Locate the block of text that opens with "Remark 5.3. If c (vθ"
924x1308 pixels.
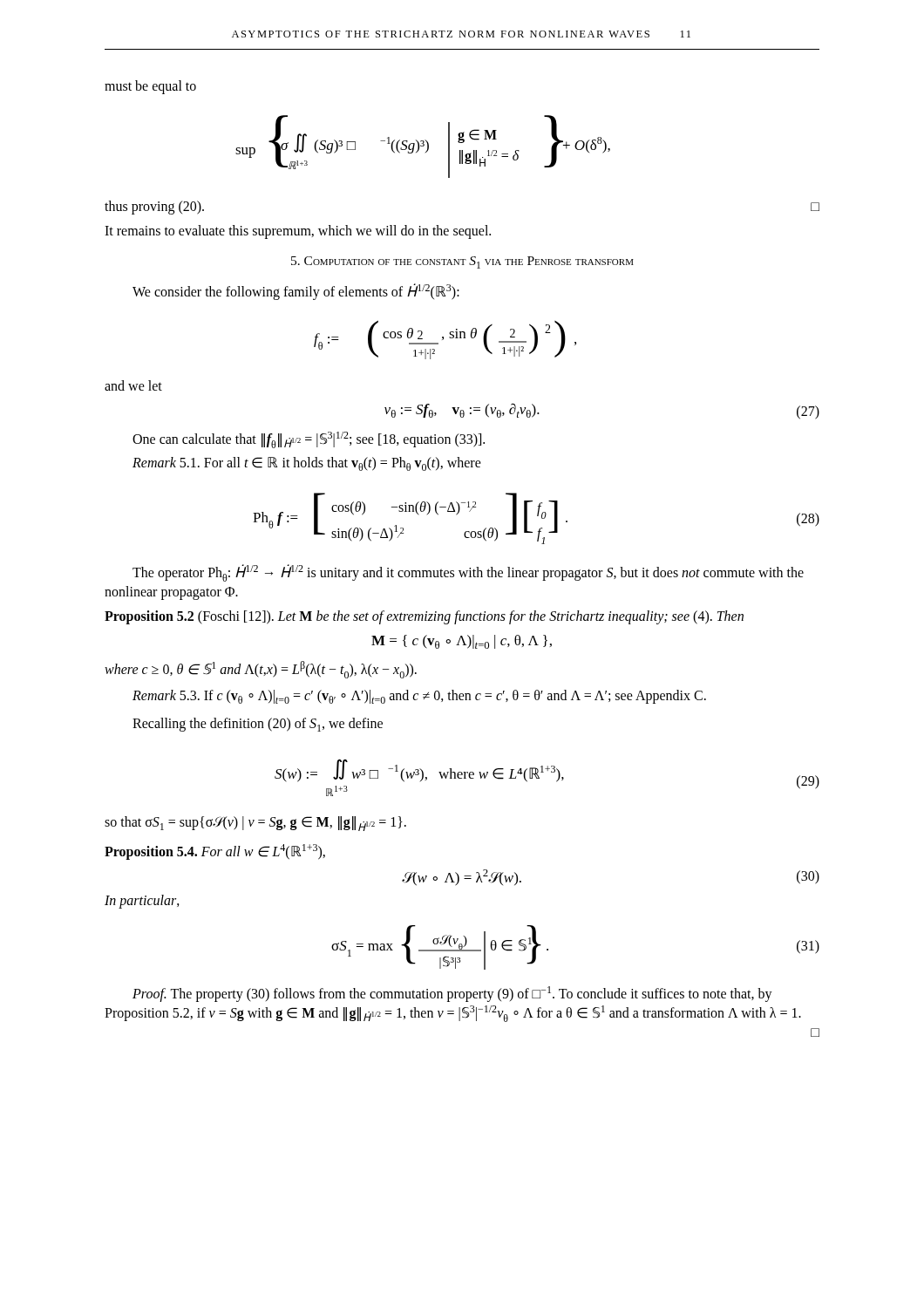(x=420, y=697)
